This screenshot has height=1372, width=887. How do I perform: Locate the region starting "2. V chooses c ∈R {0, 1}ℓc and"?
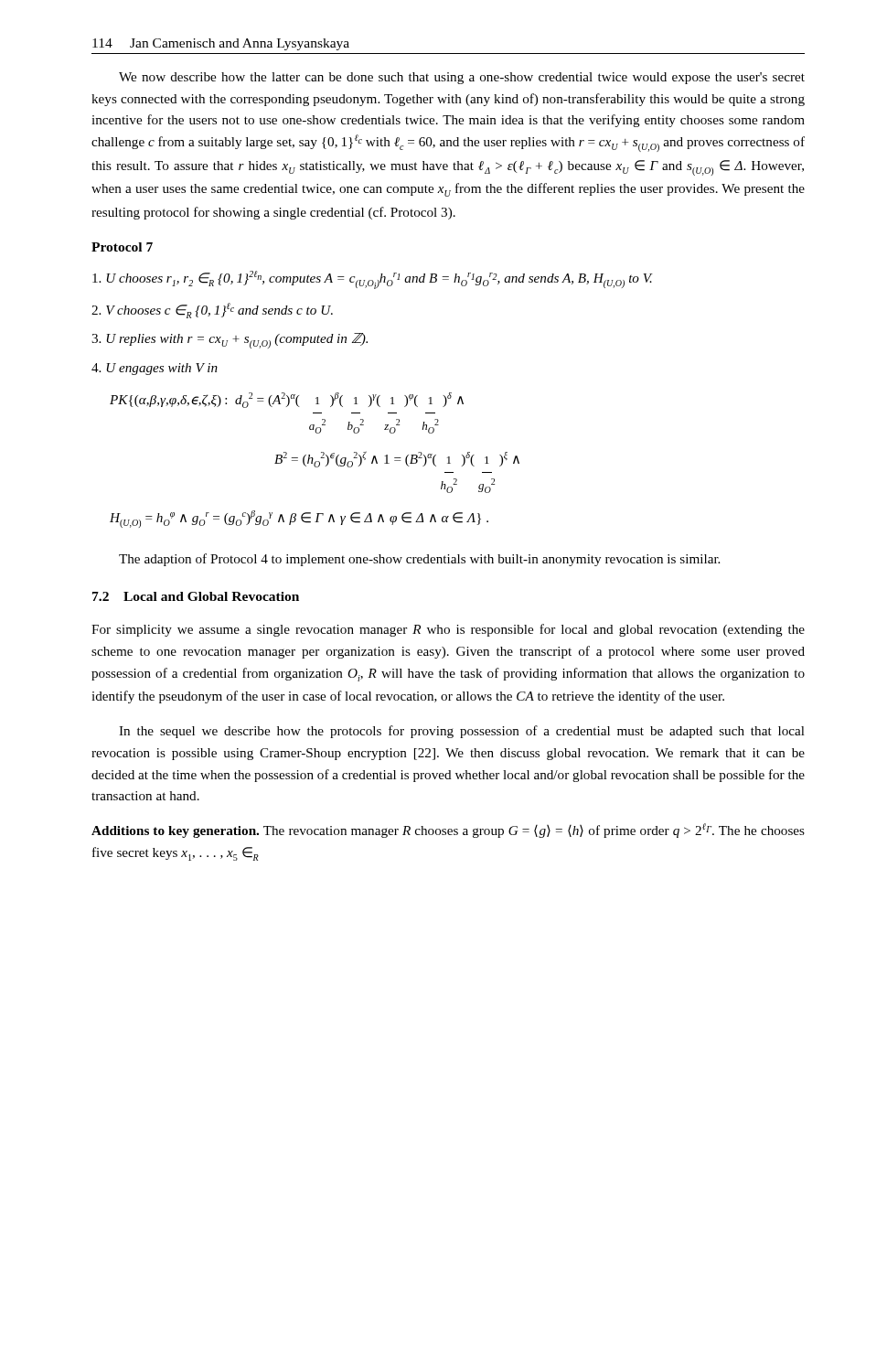pyautogui.click(x=213, y=310)
